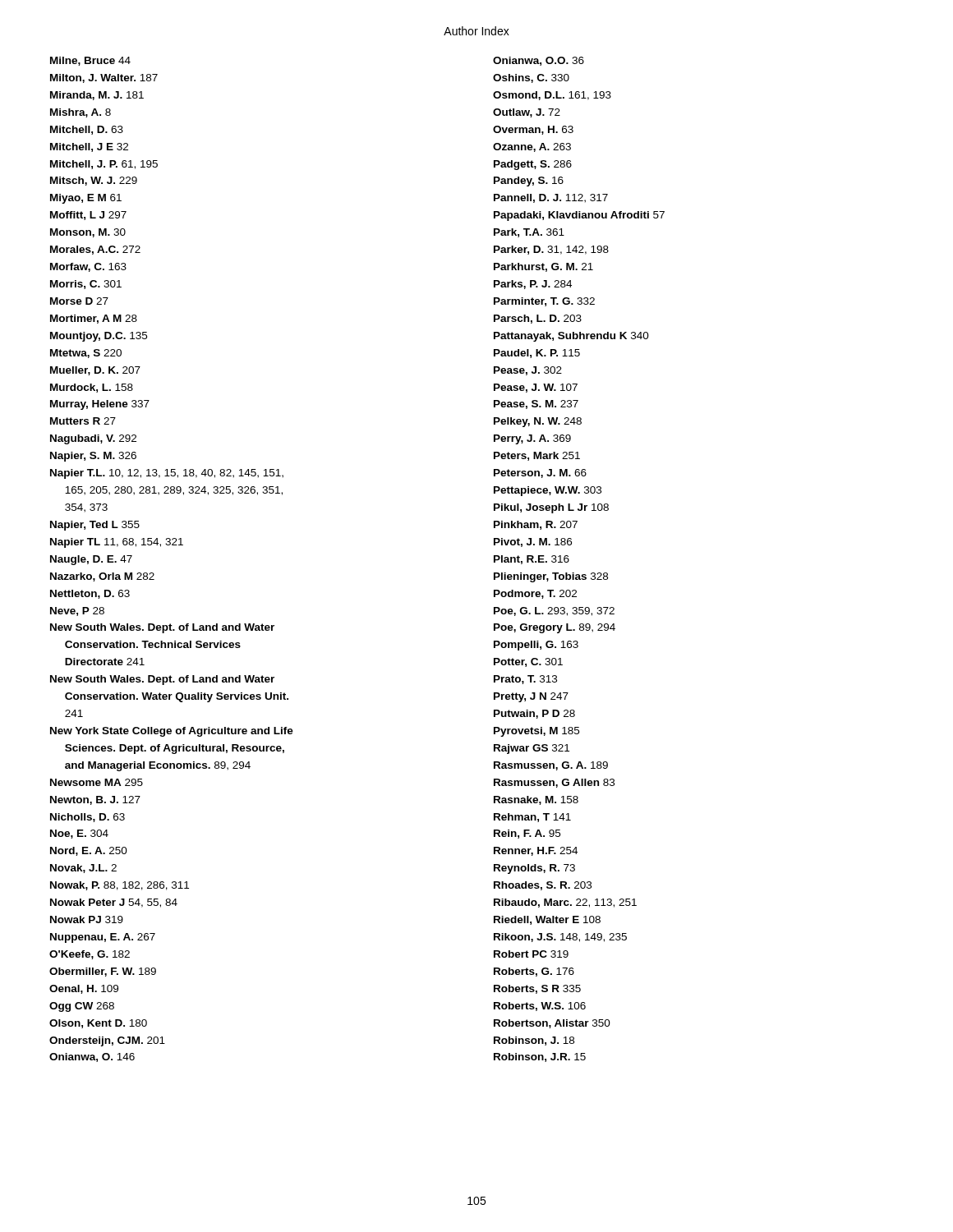The image size is (953, 1232).
Task: Find the block starting "Padgett, S. 286"
Action: pos(532,163)
